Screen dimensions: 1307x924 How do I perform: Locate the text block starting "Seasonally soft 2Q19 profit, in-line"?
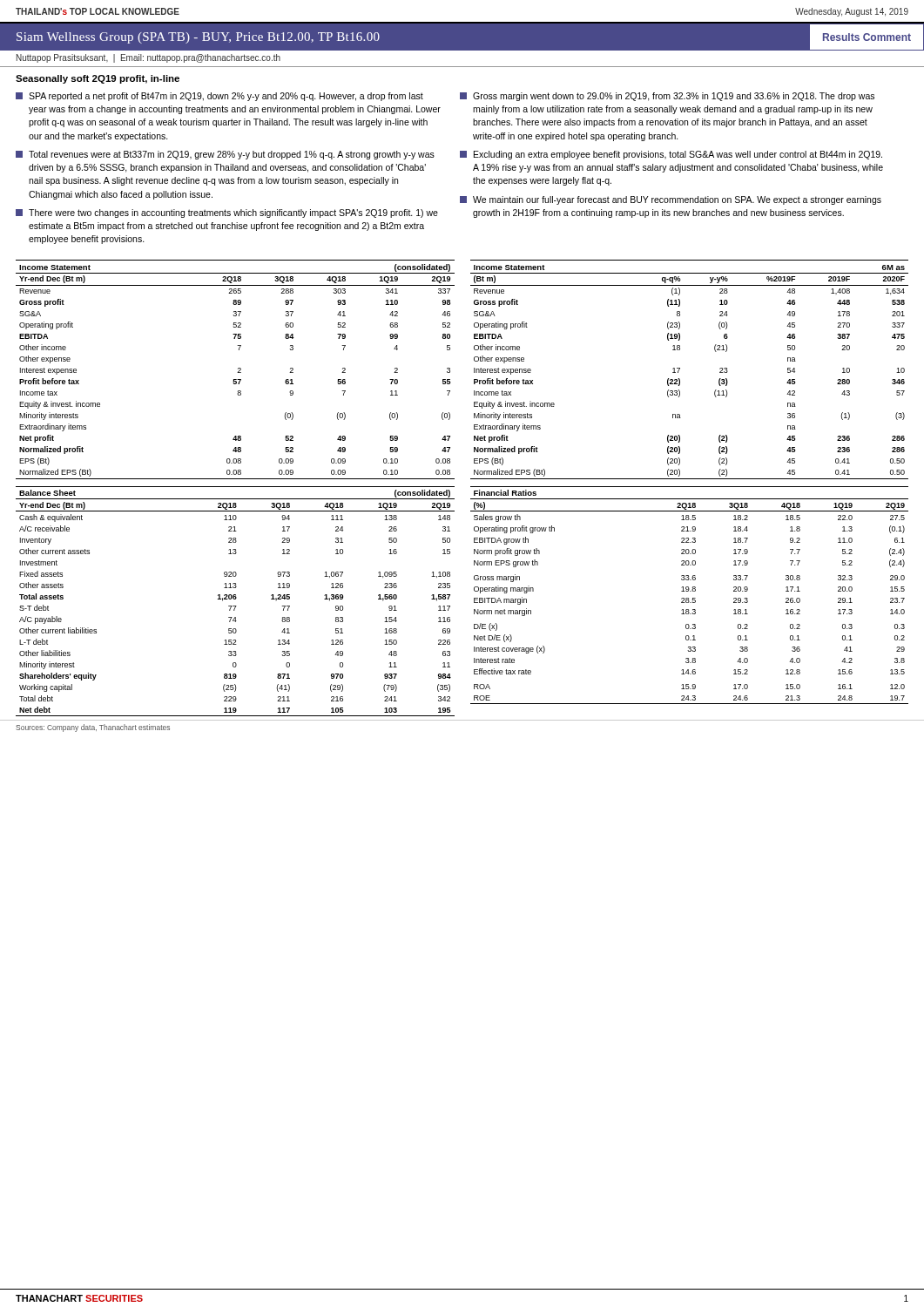point(98,78)
